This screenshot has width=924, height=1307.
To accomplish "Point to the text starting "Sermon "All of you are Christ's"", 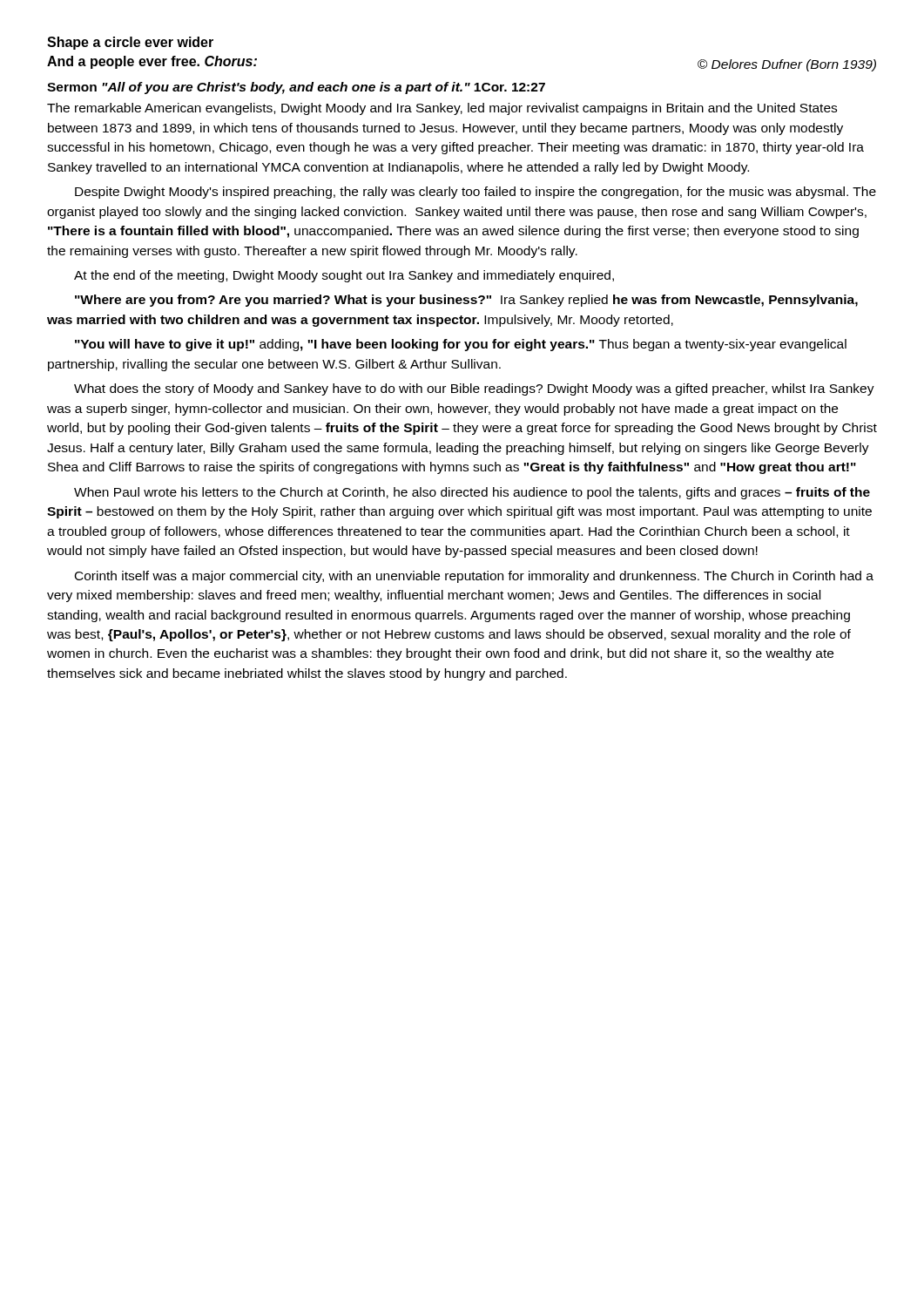I will pos(462,87).
